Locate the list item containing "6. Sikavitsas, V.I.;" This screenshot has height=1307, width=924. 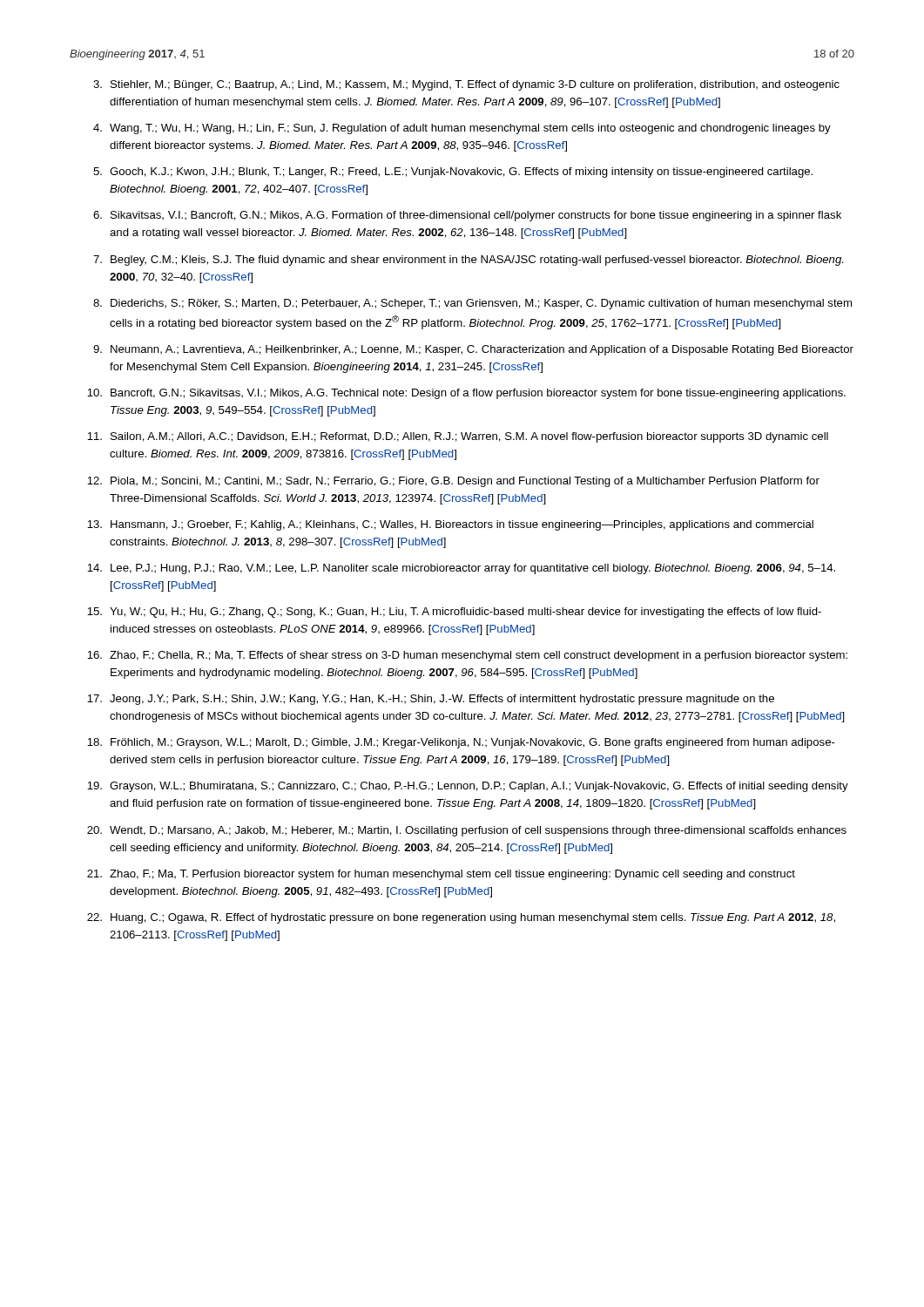click(462, 224)
